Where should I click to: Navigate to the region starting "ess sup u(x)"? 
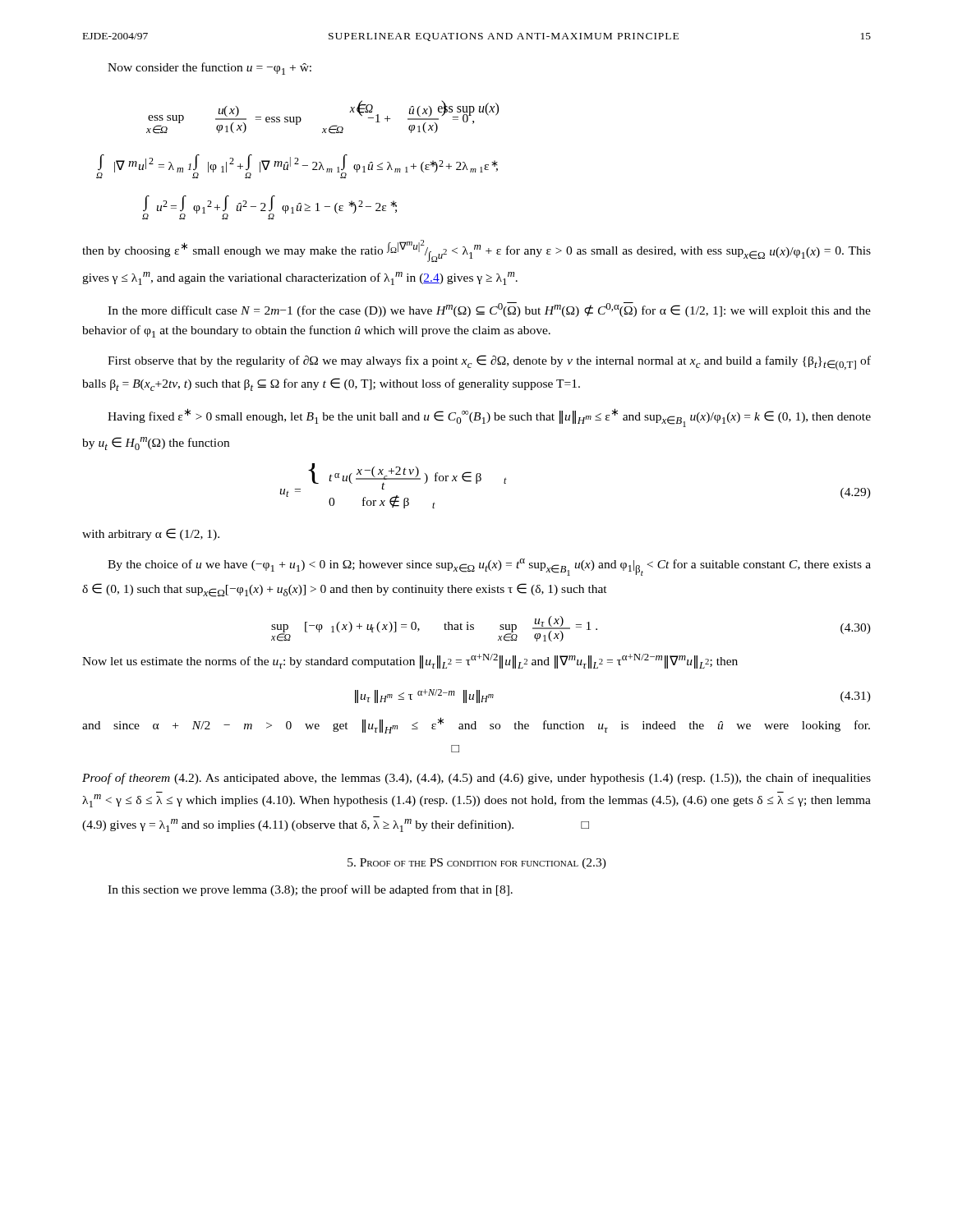click(x=468, y=158)
